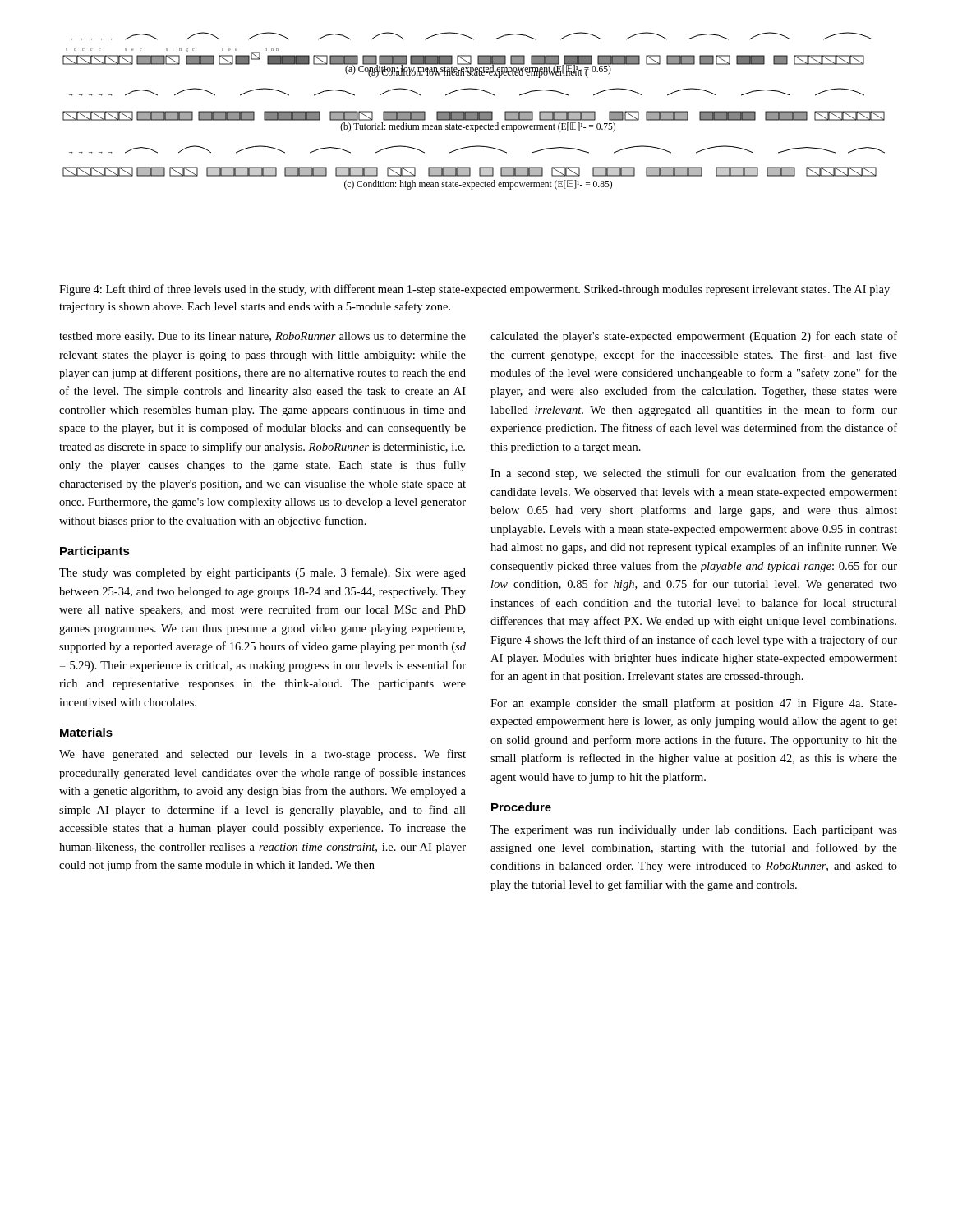
Task: Click on the block starting "The study was completed"
Action: (263, 638)
